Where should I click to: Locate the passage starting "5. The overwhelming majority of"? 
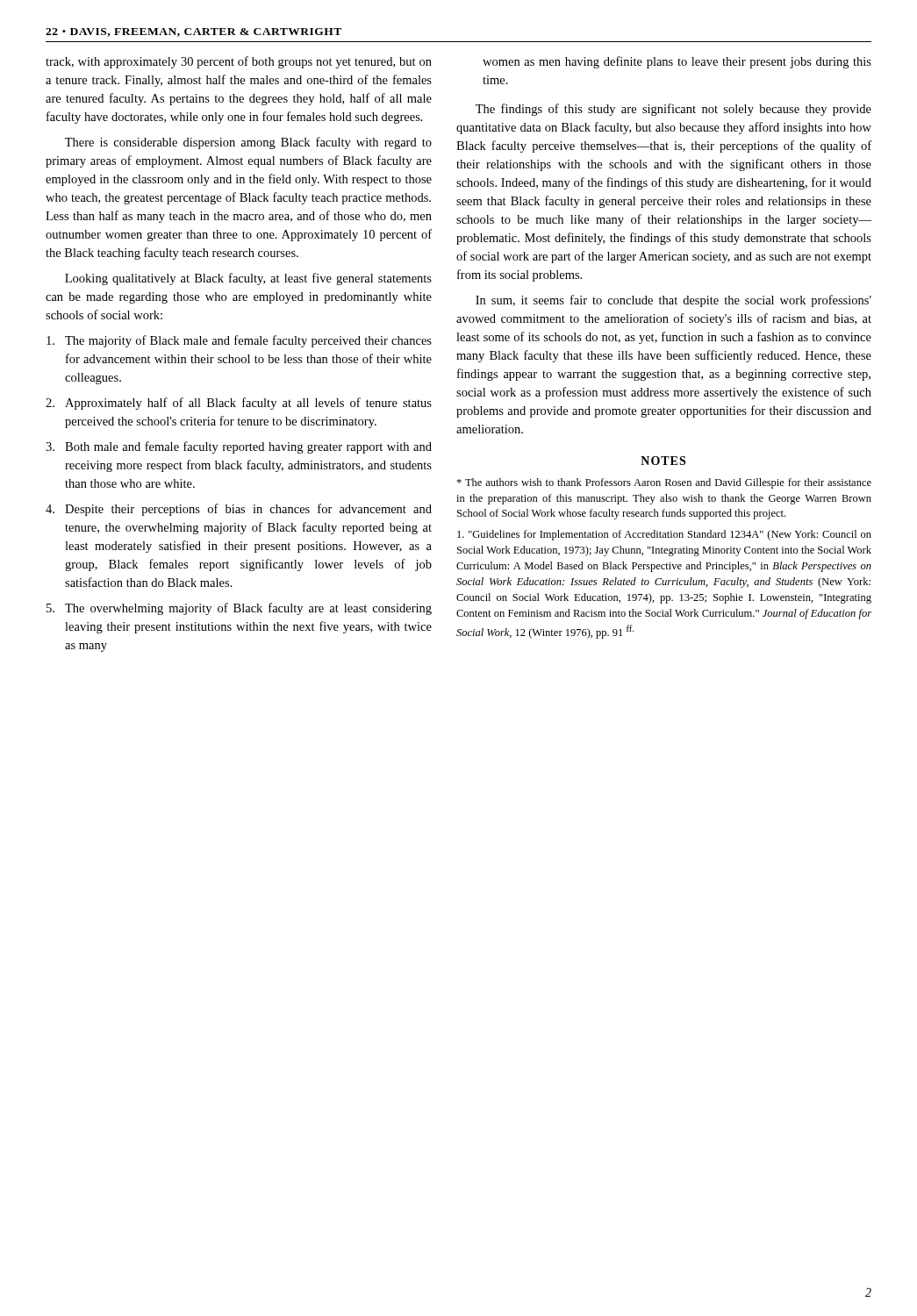239,627
